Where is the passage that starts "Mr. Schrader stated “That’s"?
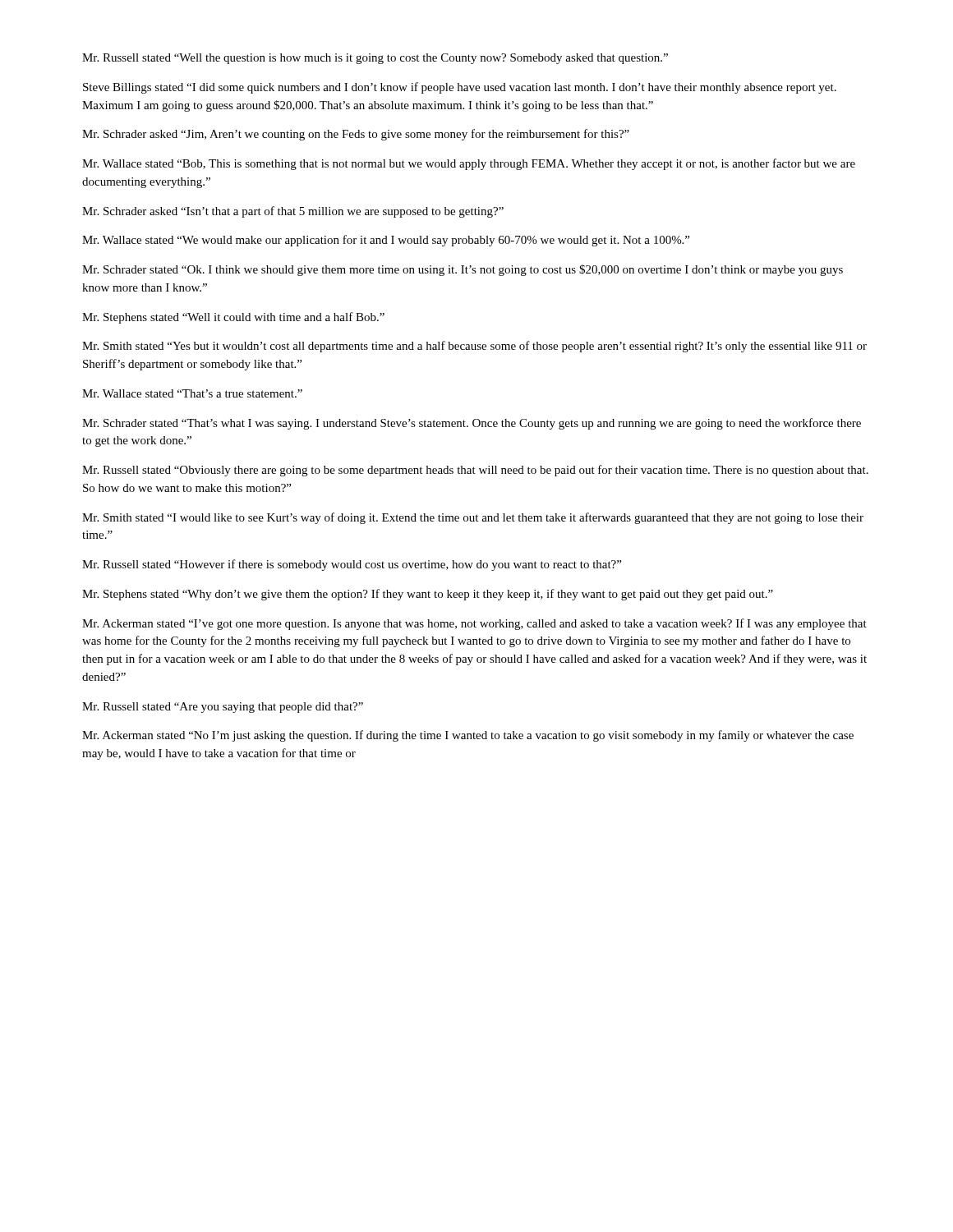 pos(472,432)
